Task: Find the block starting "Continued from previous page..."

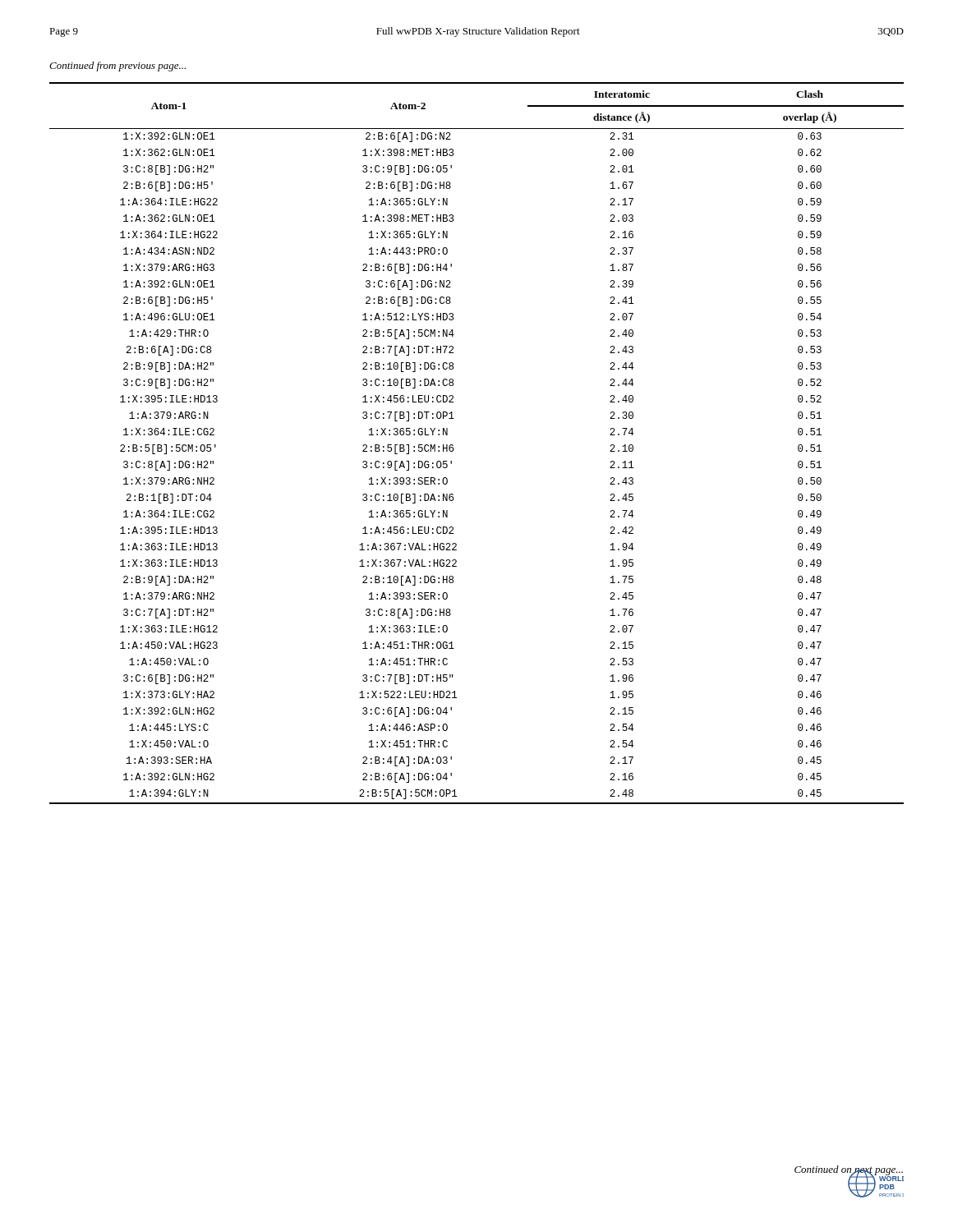Action: click(118, 65)
